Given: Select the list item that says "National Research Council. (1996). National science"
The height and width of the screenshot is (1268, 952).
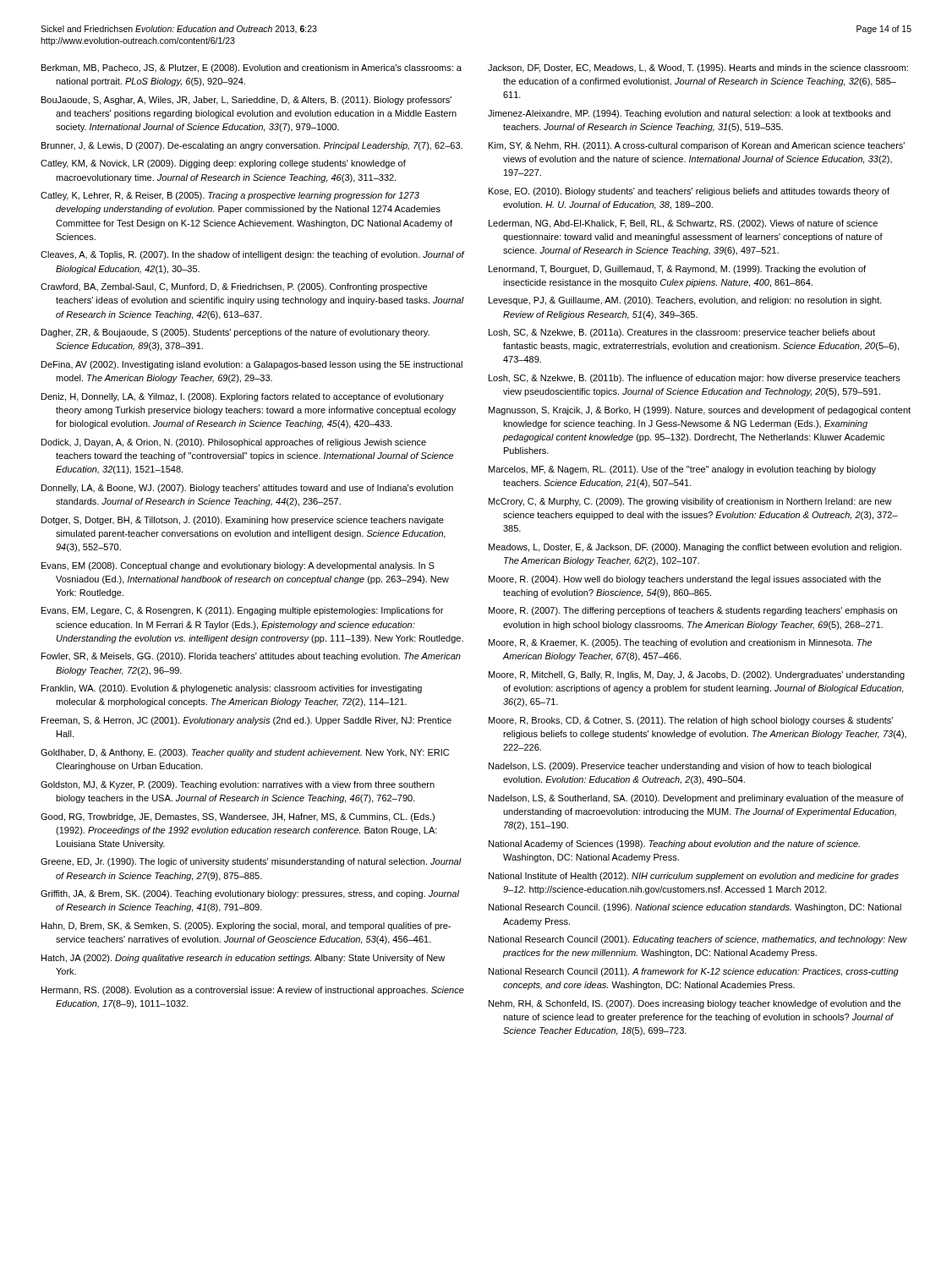Looking at the screenshot, I should pos(695,914).
